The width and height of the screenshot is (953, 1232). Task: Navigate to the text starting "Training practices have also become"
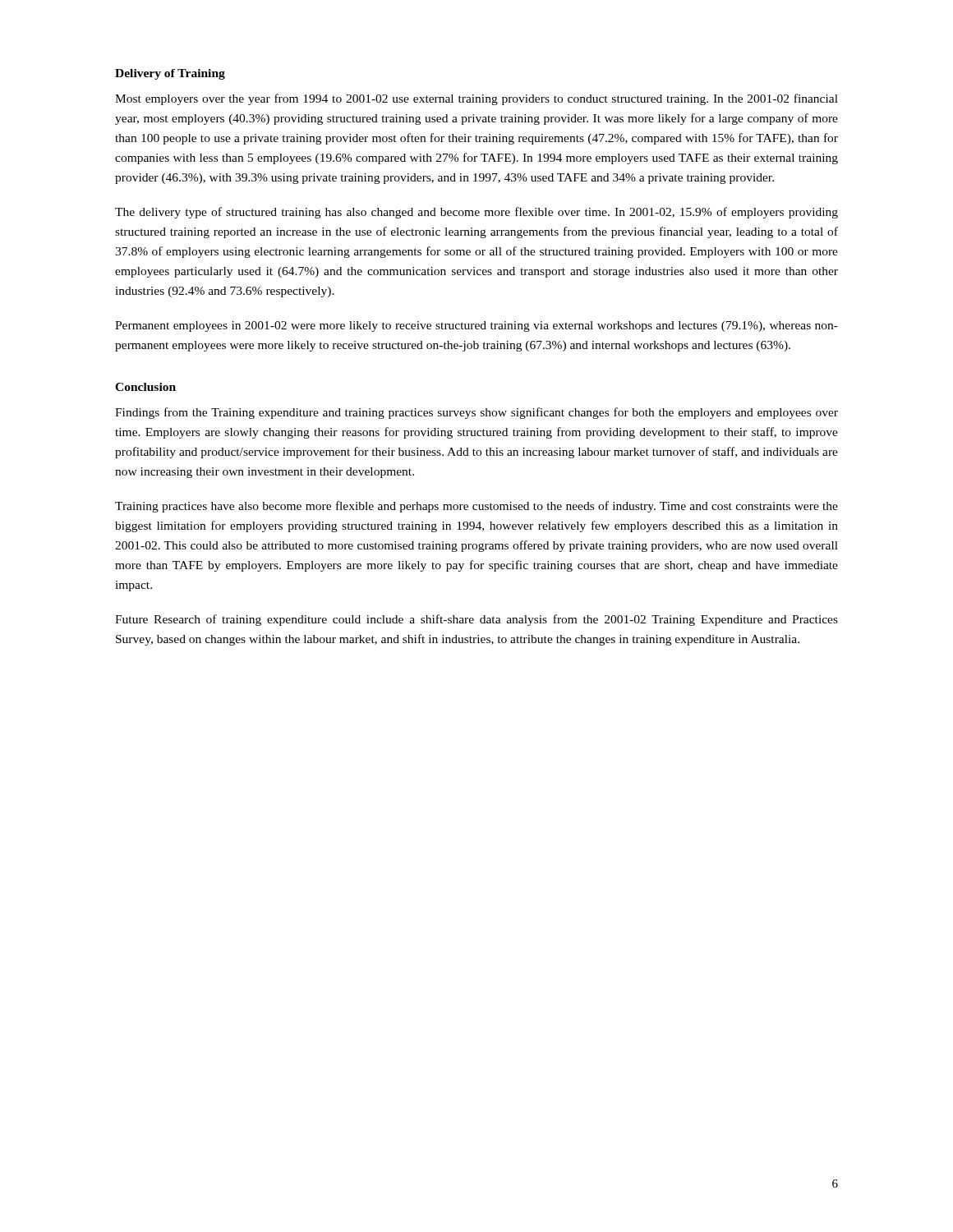point(476,545)
